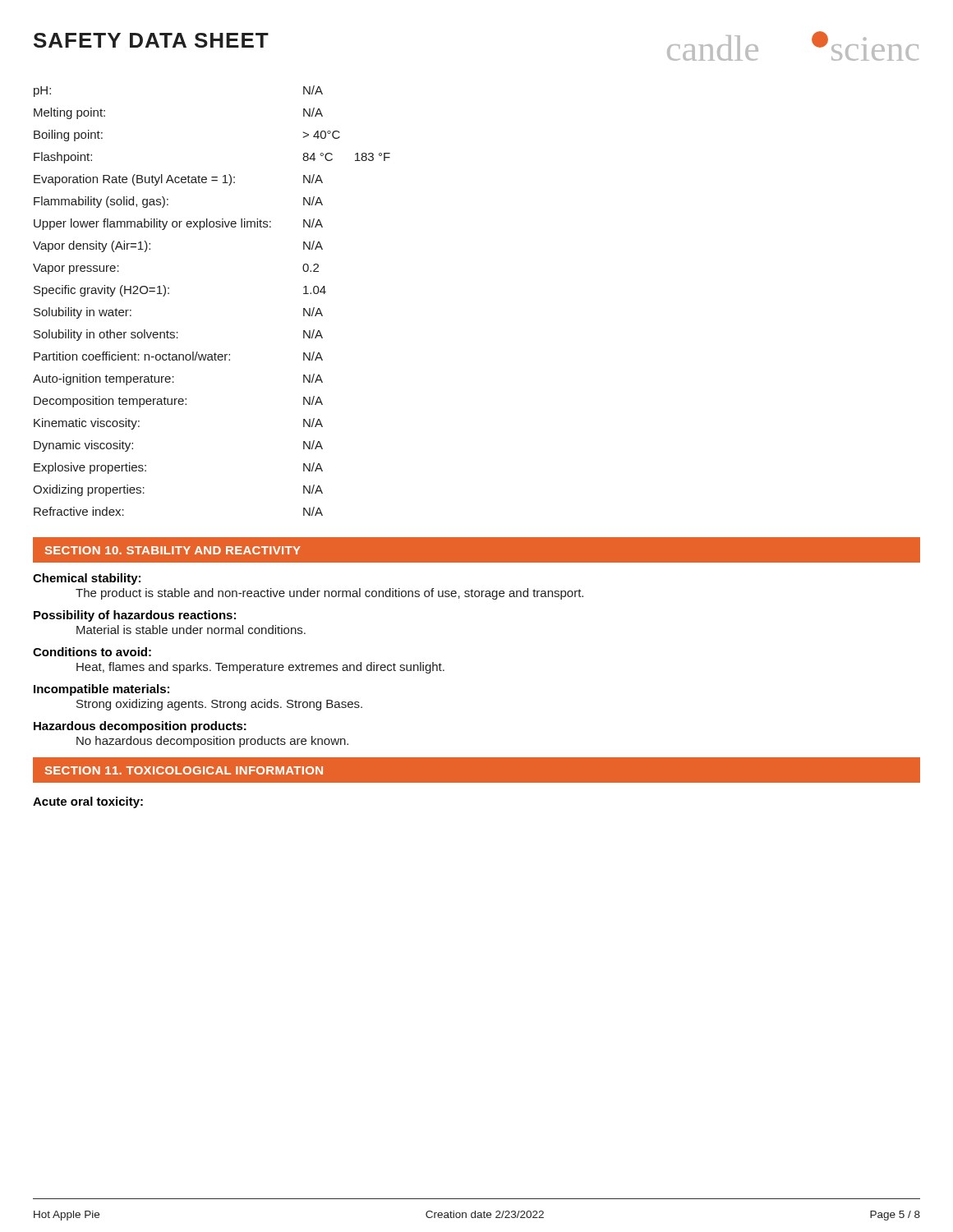Screen dimensions: 1232x953
Task: Click on the text containing "Specific gravity (H2O=1): 1.04"
Action: point(180,290)
